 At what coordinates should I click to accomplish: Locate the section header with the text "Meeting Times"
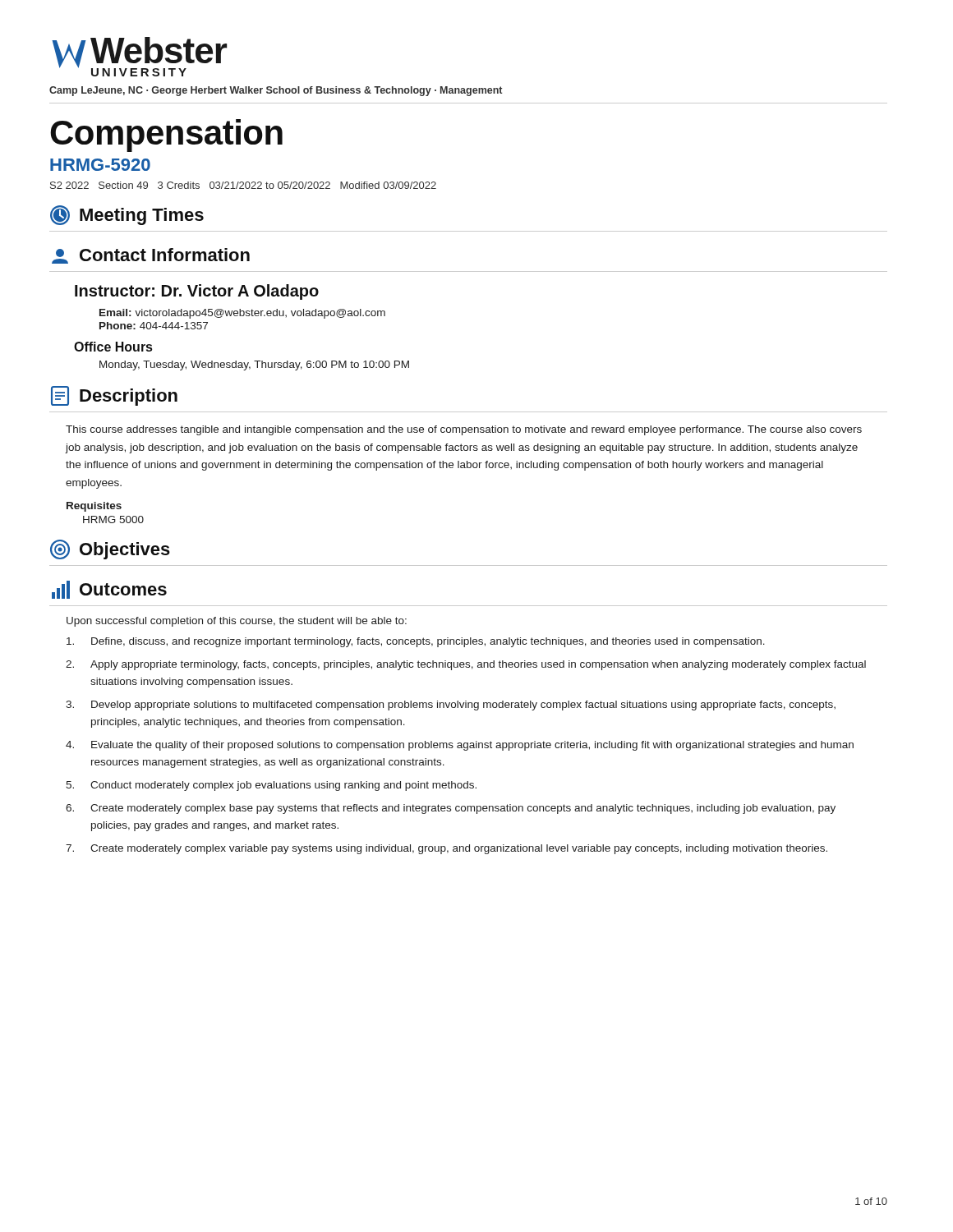(x=127, y=215)
